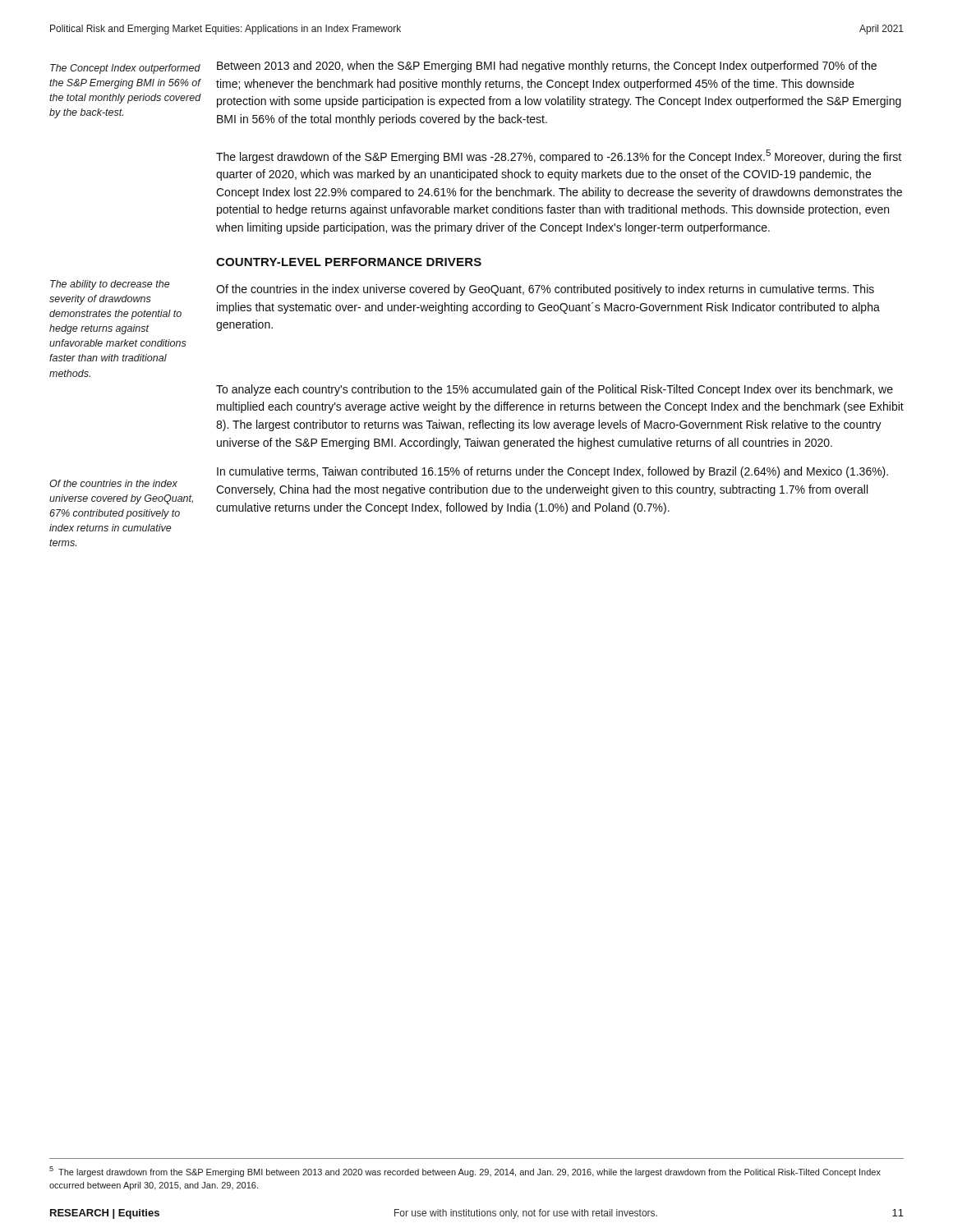The width and height of the screenshot is (953, 1232).
Task: Locate the passage starting "The Concept Index outperformed the S&P Emerging"
Action: 125,90
